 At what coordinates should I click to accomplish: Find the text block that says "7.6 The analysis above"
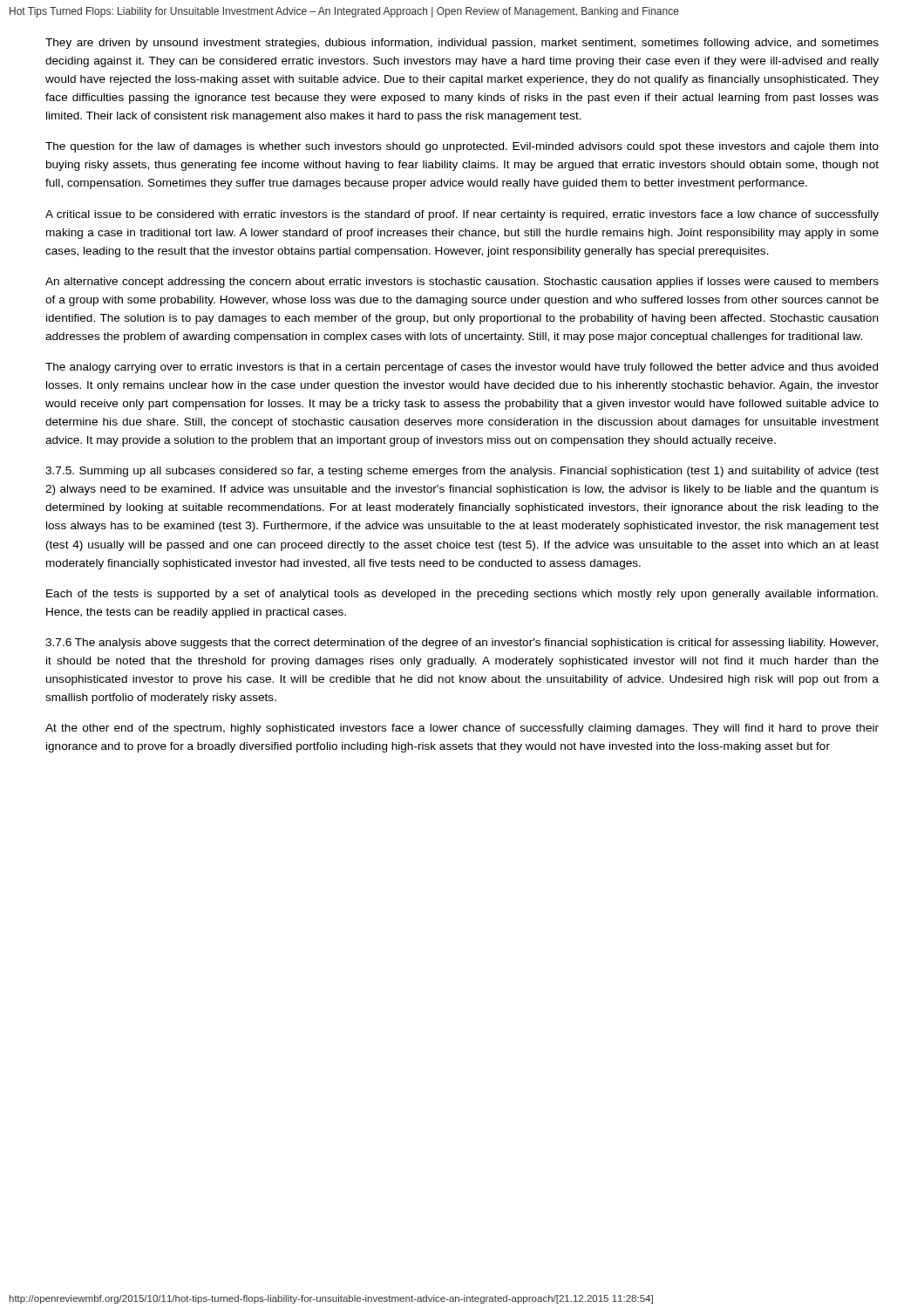[x=462, y=670]
